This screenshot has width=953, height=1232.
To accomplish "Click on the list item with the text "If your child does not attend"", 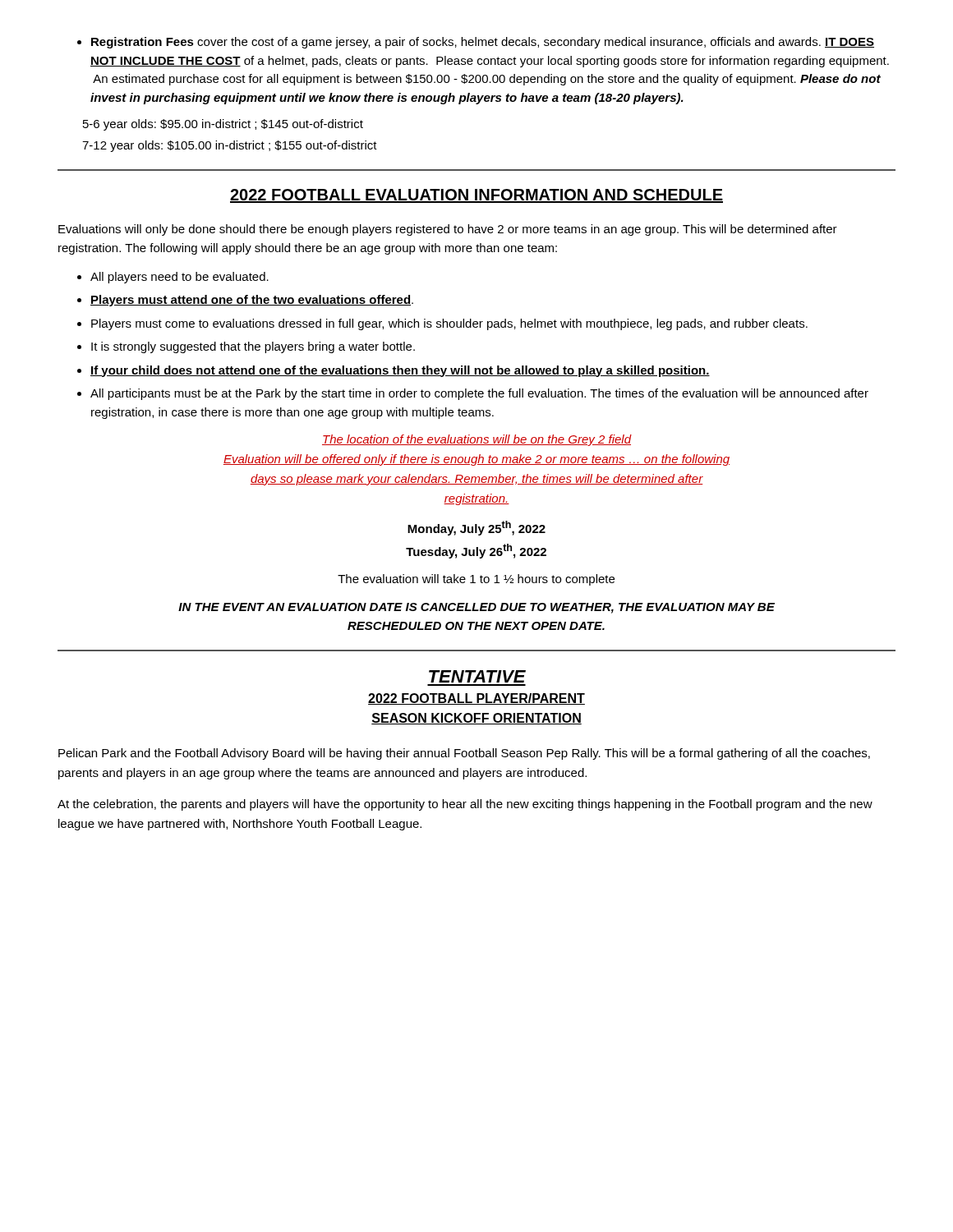I will (x=481, y=370).
